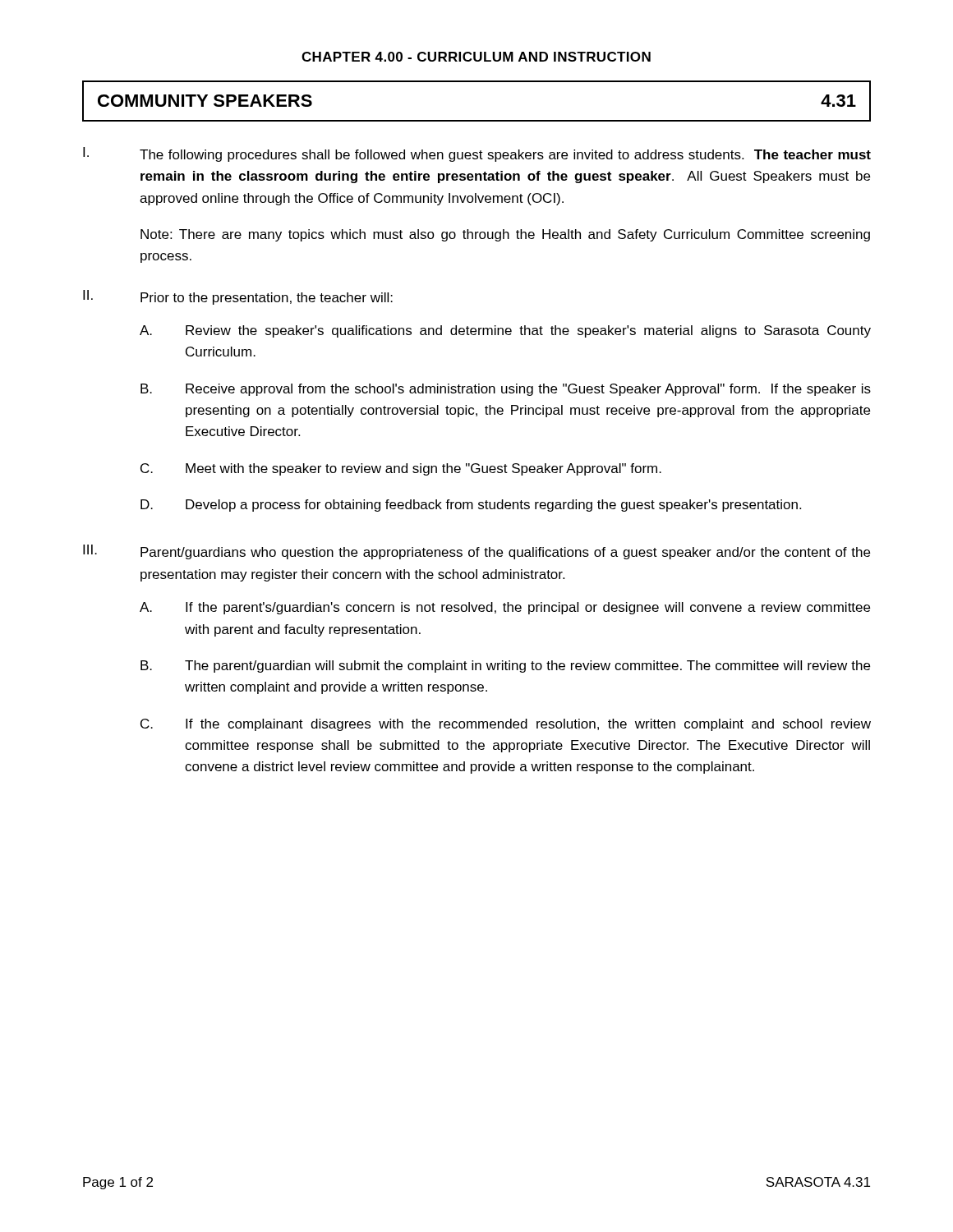
Task: Locate the block of text that opens with "C. If the complainant disagrees with the"
Action: (505, 746)
